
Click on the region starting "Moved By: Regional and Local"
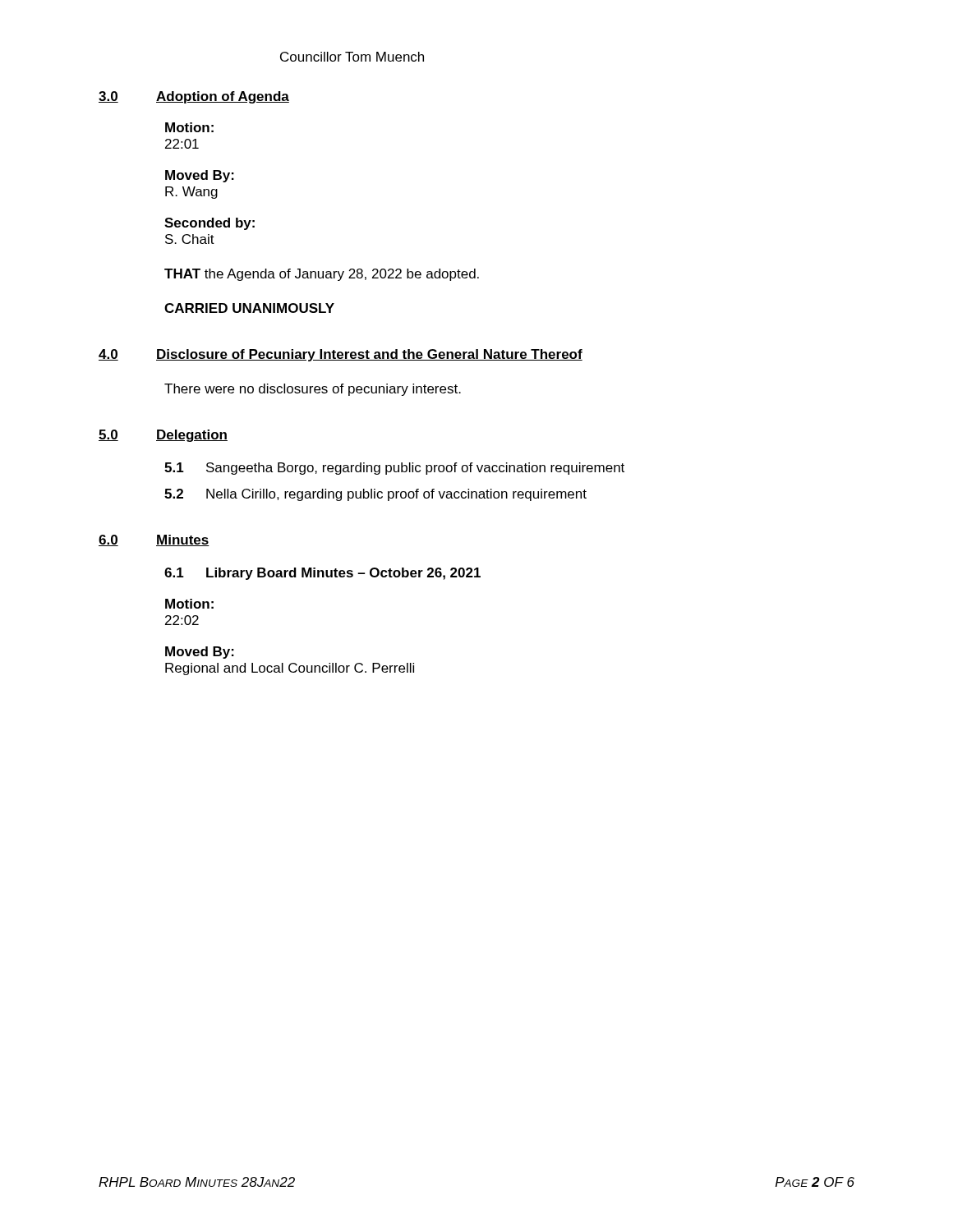pos(200,653)
